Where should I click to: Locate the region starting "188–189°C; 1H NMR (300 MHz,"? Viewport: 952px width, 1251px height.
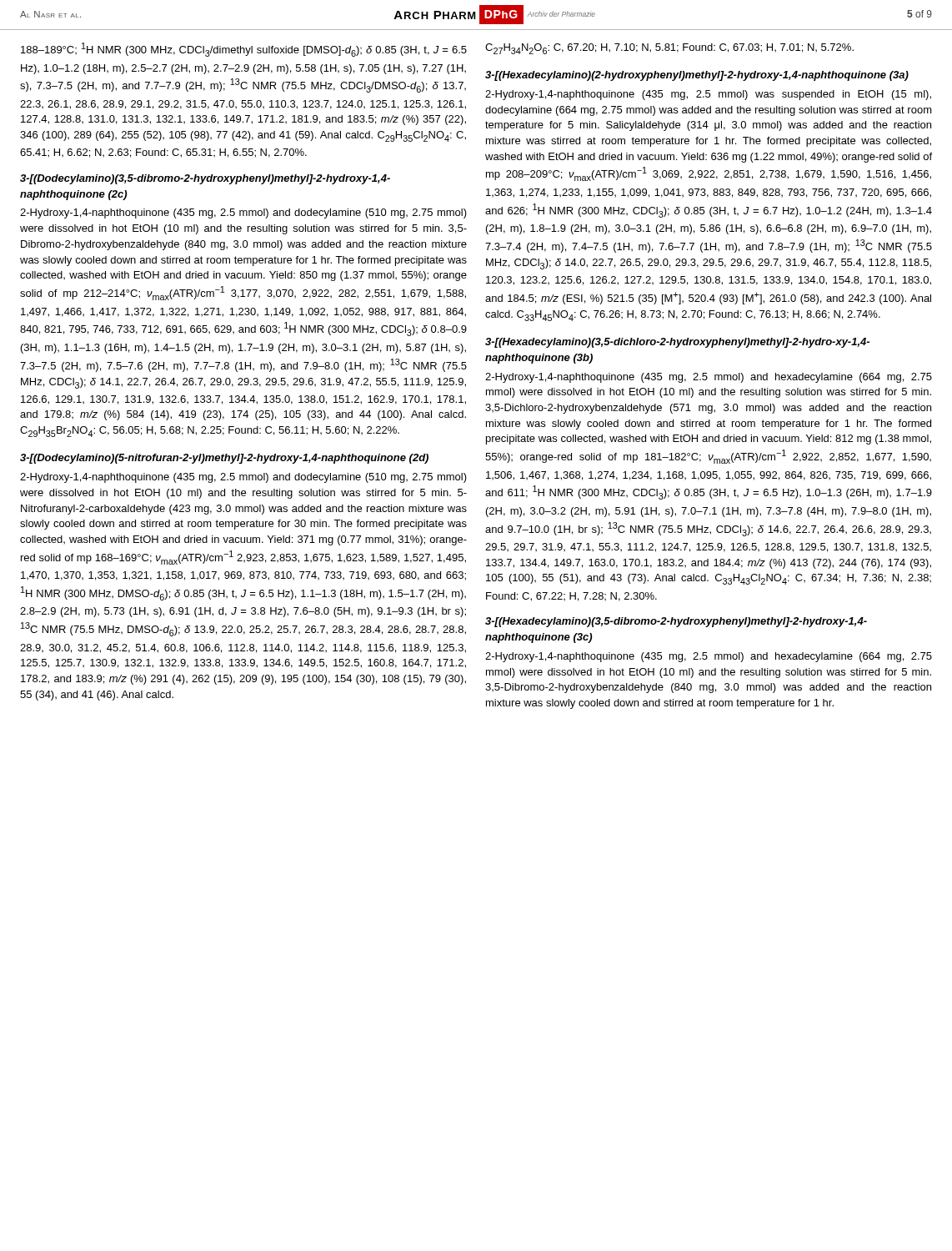(x=243, y=101)
